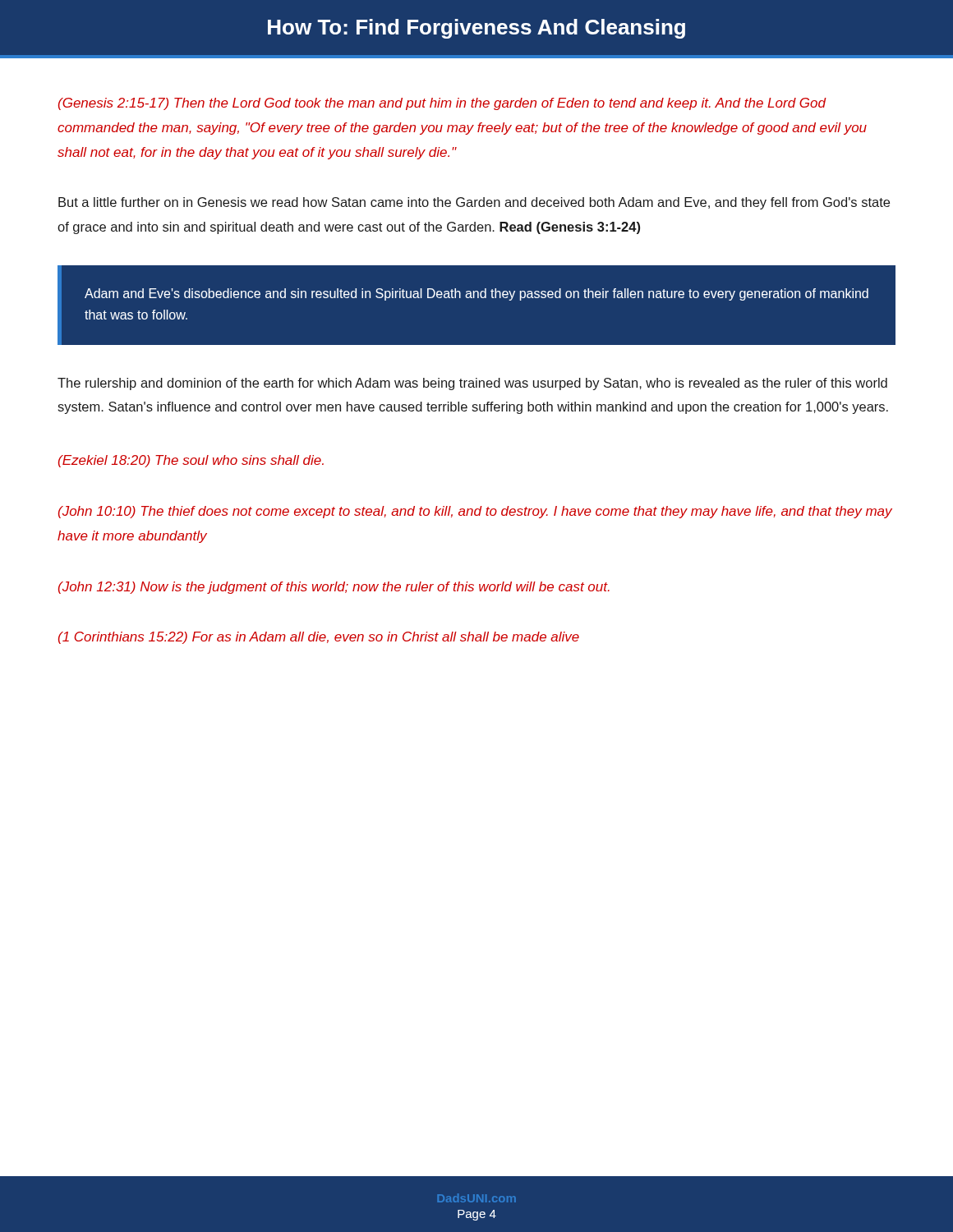953x1232 pixels.
Task: Click the passage that begins "(1 Corinthians 15:22) For as in Adam"
Action: click(318, 637)
